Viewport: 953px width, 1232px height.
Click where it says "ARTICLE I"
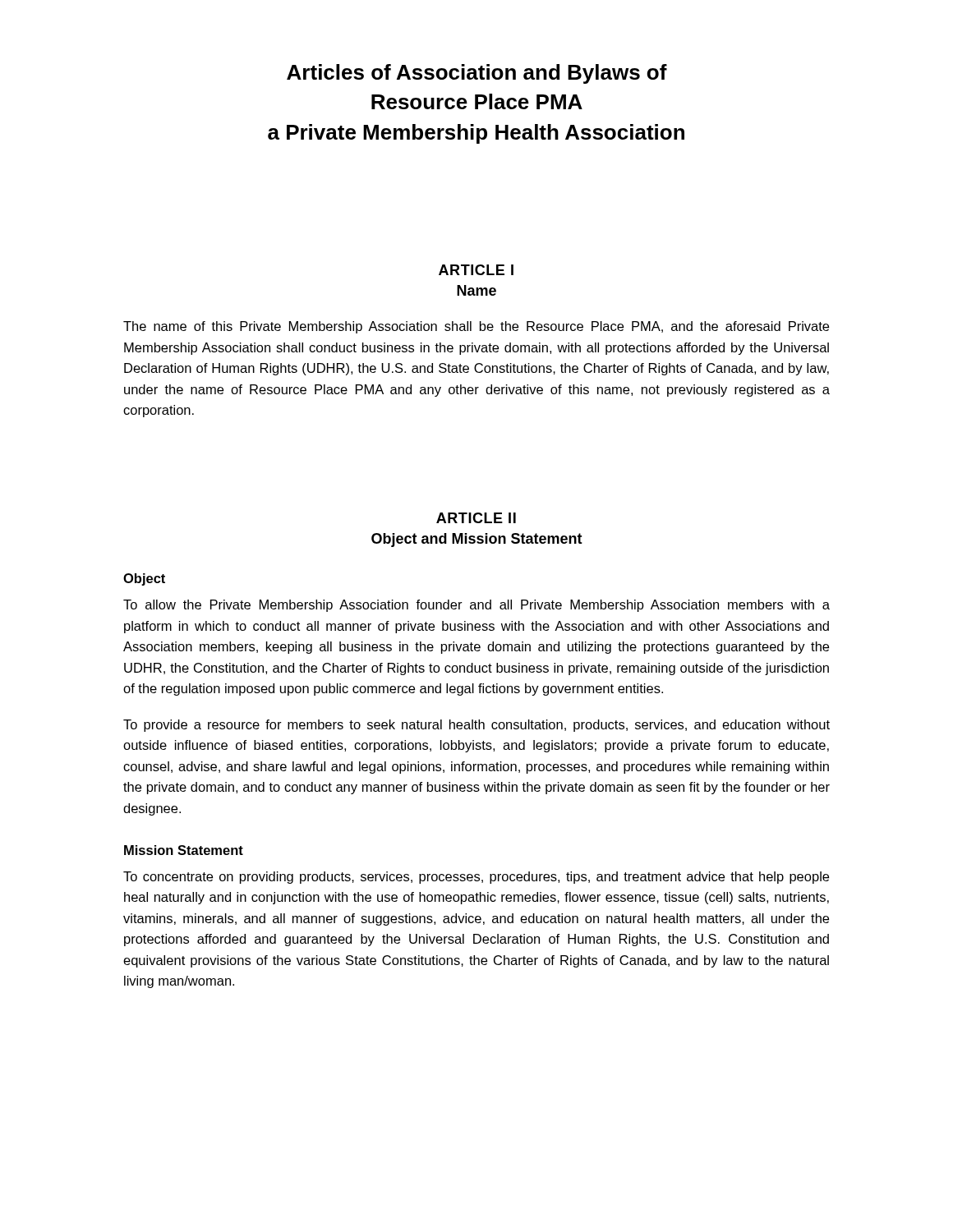point(476,270)
